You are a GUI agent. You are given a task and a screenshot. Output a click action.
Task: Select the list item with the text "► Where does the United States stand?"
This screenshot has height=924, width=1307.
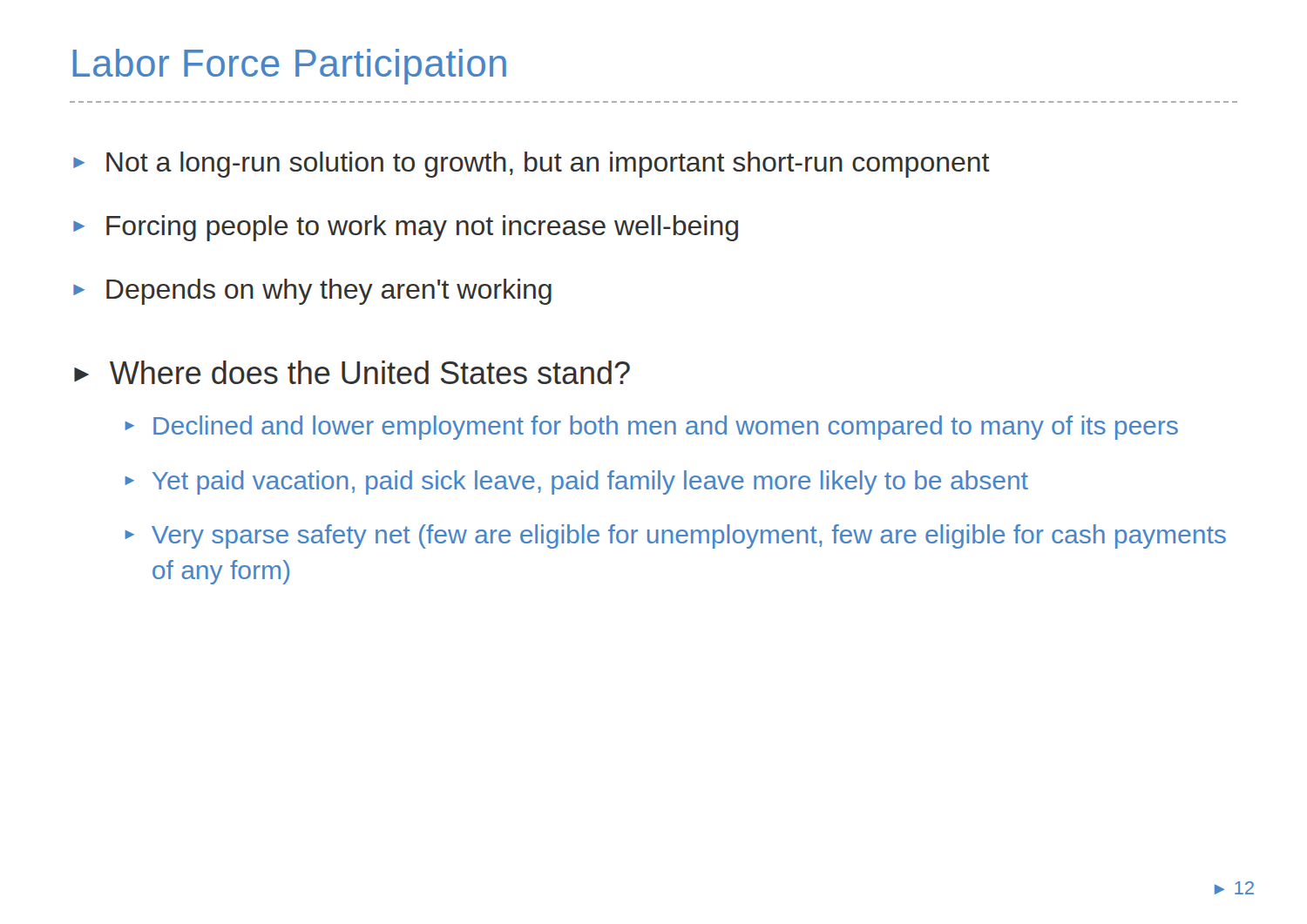click(350, 373)
